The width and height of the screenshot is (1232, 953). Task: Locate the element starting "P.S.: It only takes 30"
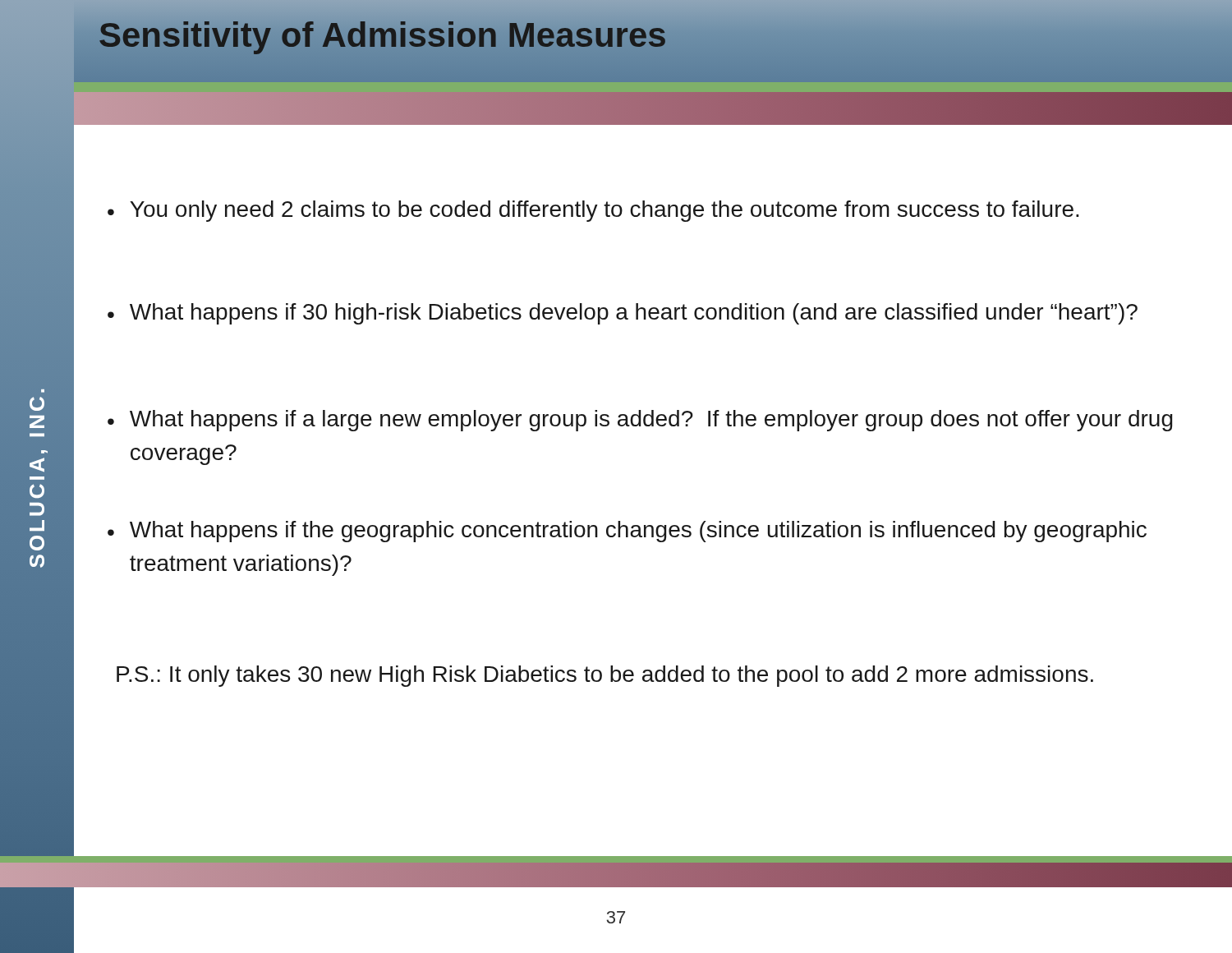point(605,674)
